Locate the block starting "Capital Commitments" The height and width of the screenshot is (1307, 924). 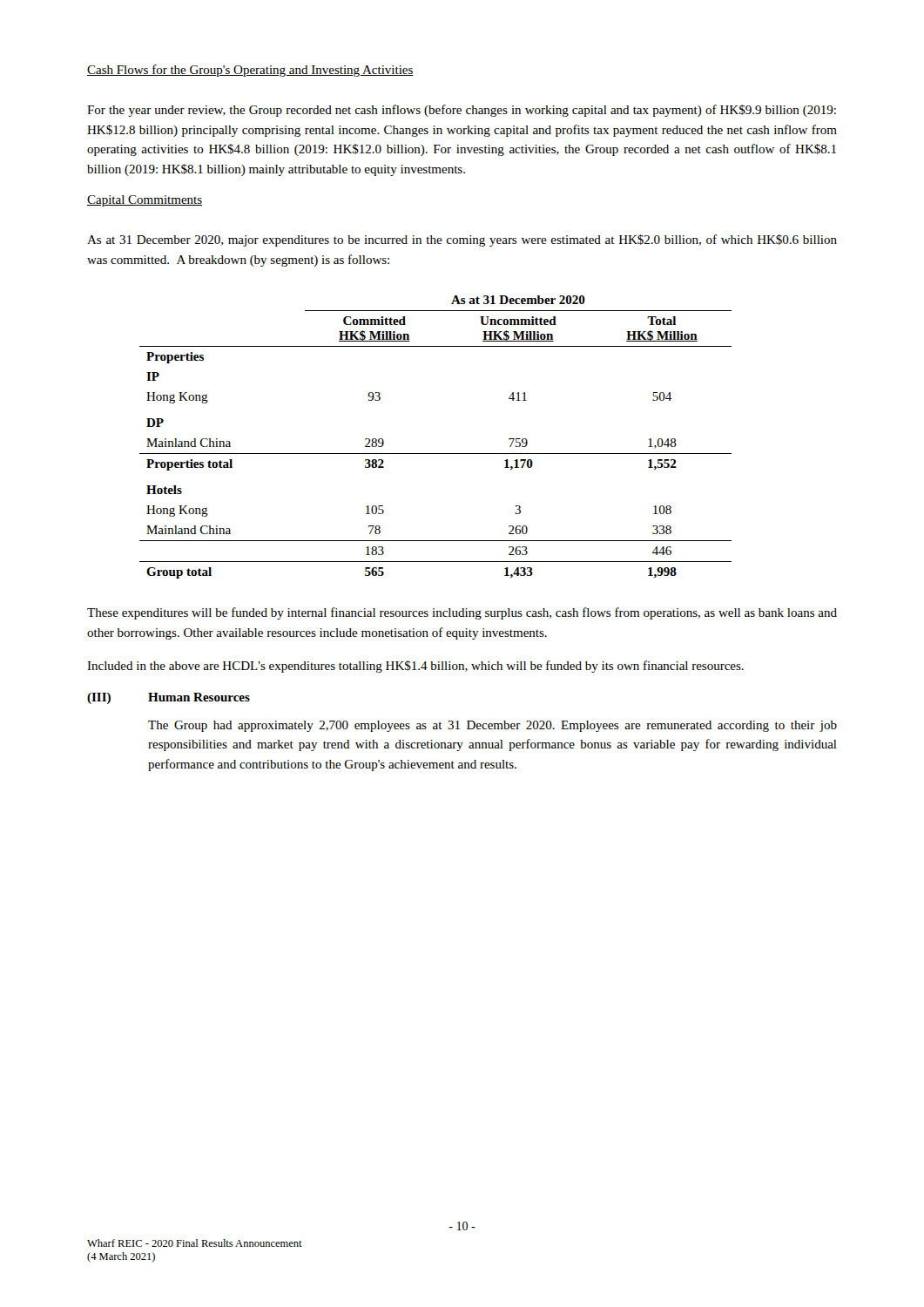point(145,200)
